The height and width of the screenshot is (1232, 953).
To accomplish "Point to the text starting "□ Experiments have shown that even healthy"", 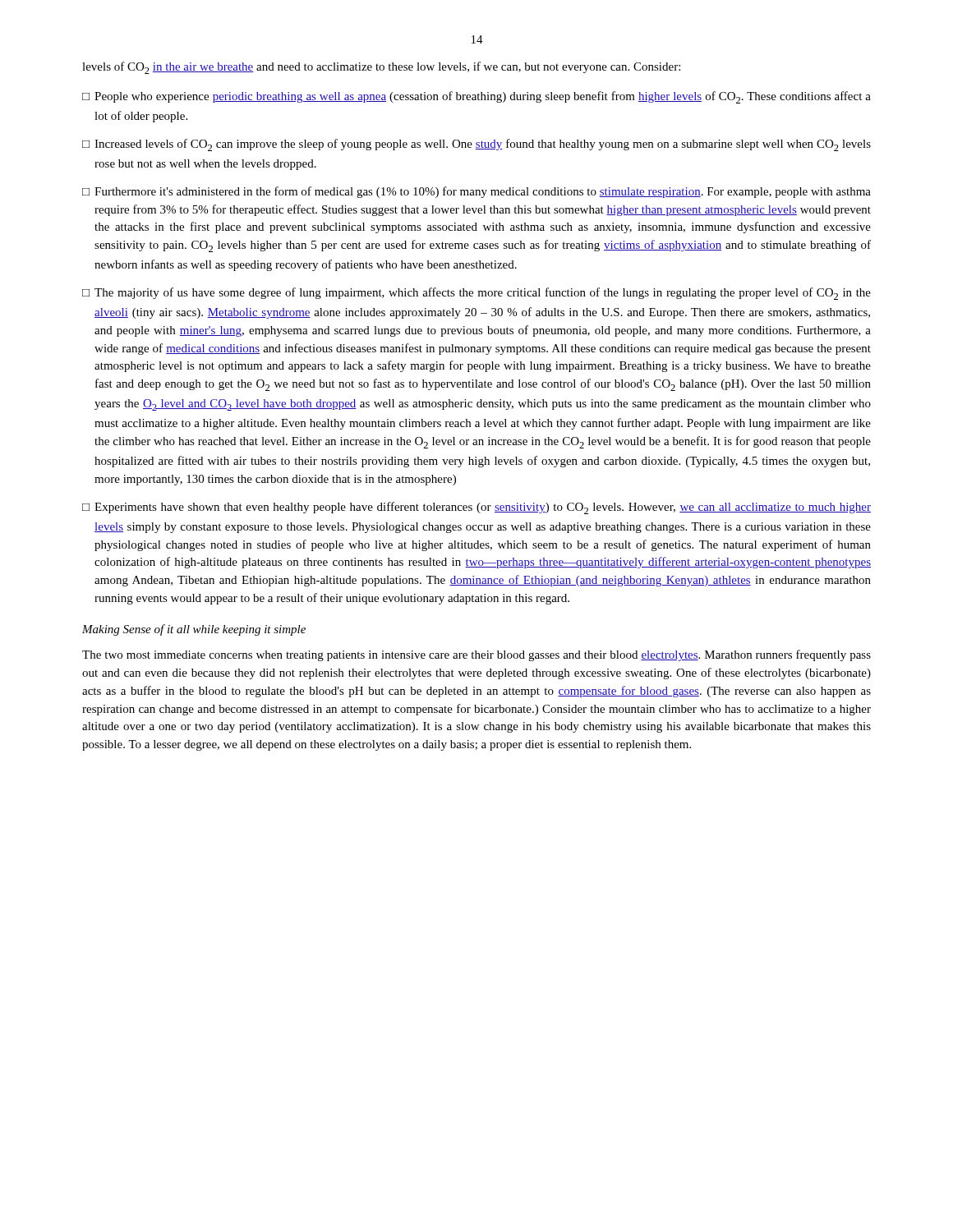I will point(476,553).
